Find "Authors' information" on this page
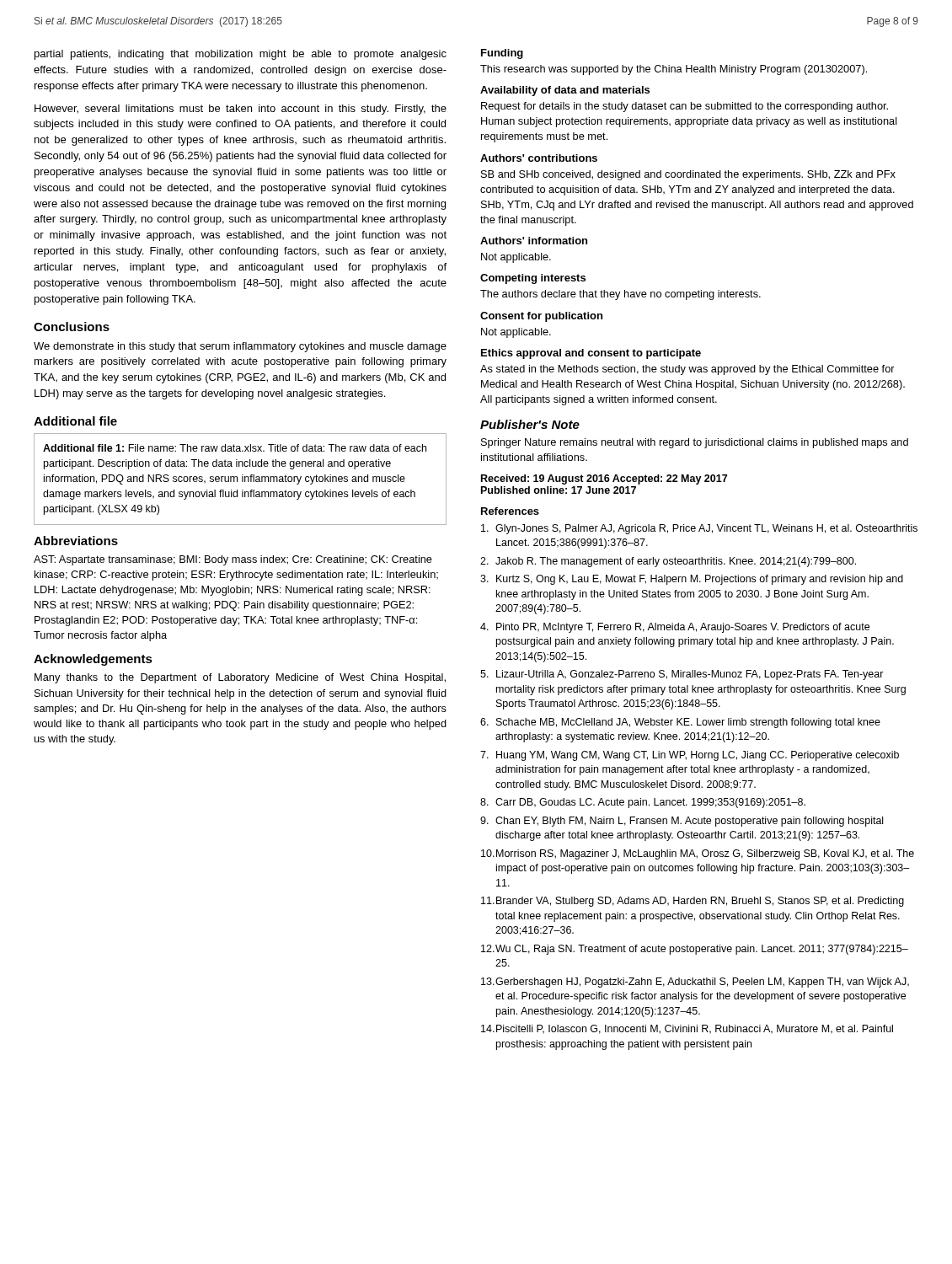The image size is (952, 1264). (534, 241)
